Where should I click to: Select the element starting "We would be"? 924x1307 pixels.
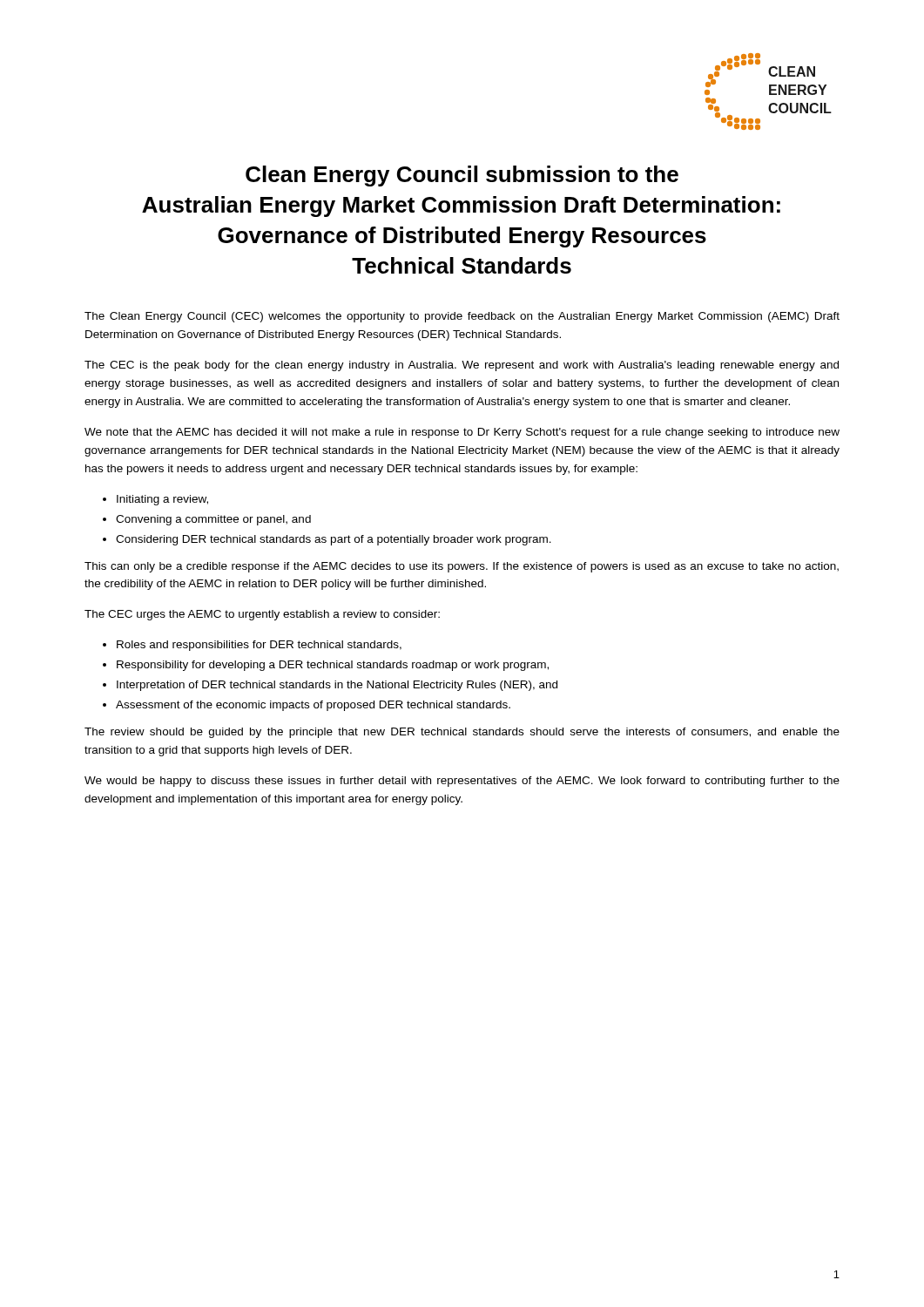[462, 789]
